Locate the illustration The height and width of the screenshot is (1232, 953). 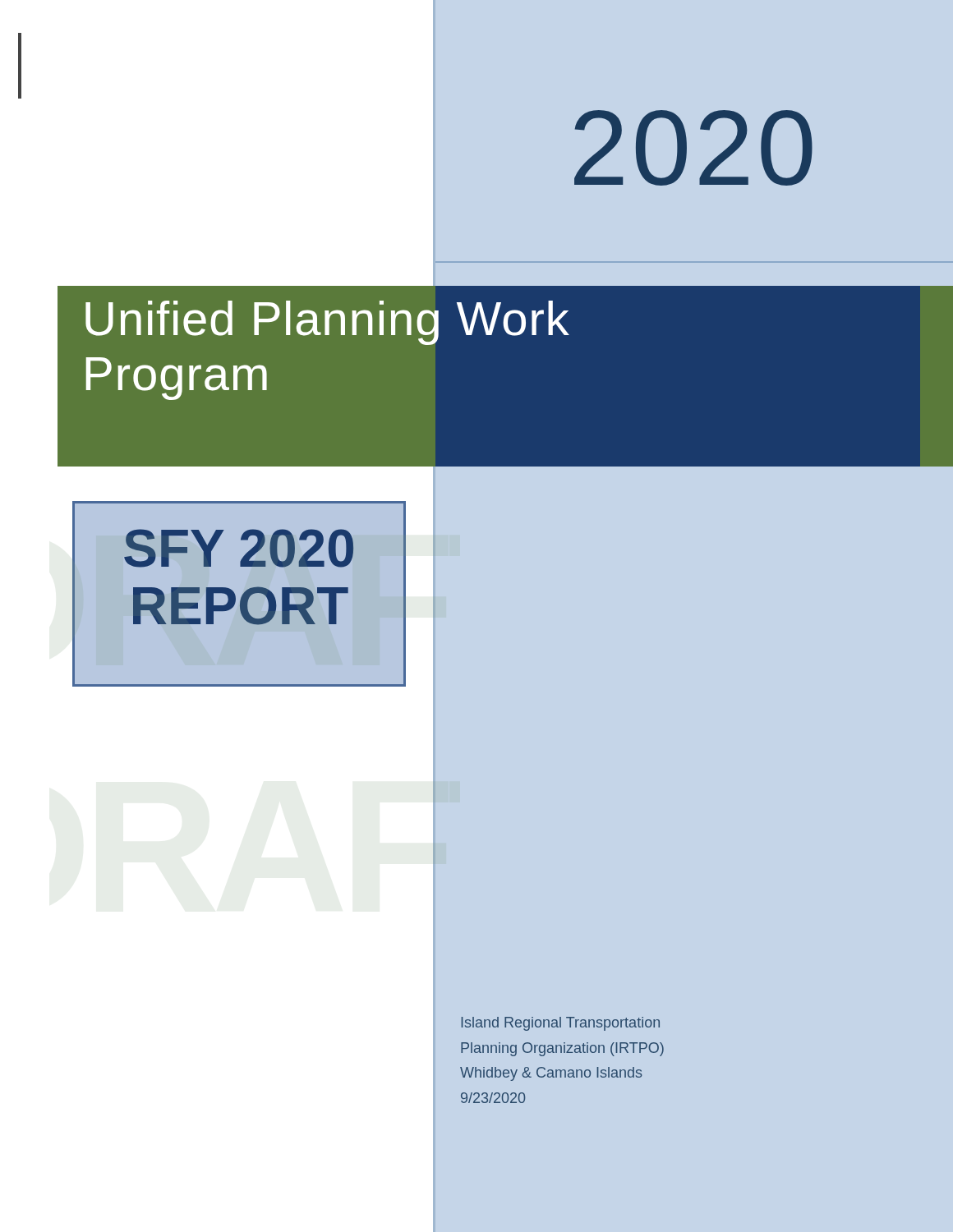coord(255,764)
